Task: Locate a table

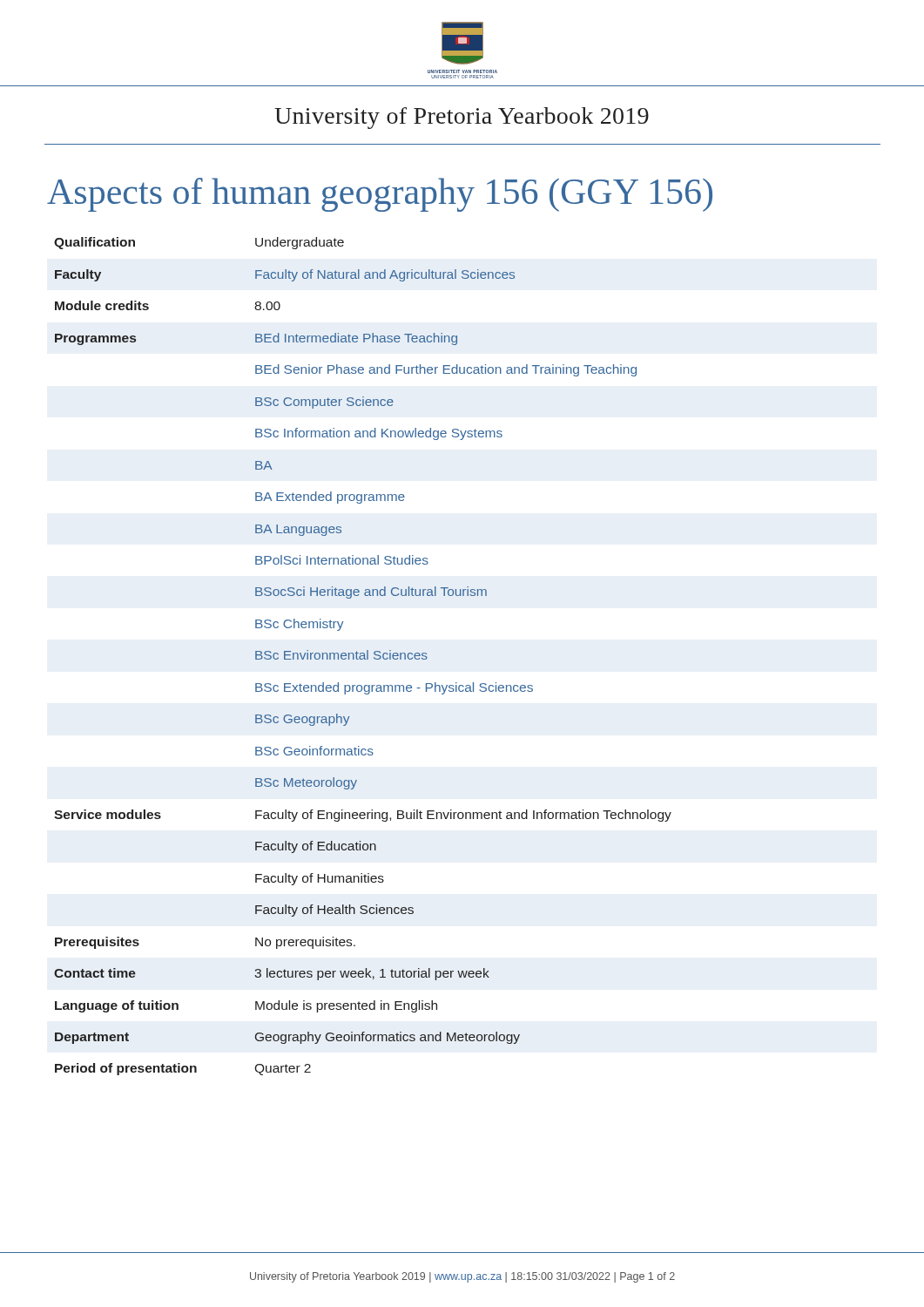Action: point(462,656)
